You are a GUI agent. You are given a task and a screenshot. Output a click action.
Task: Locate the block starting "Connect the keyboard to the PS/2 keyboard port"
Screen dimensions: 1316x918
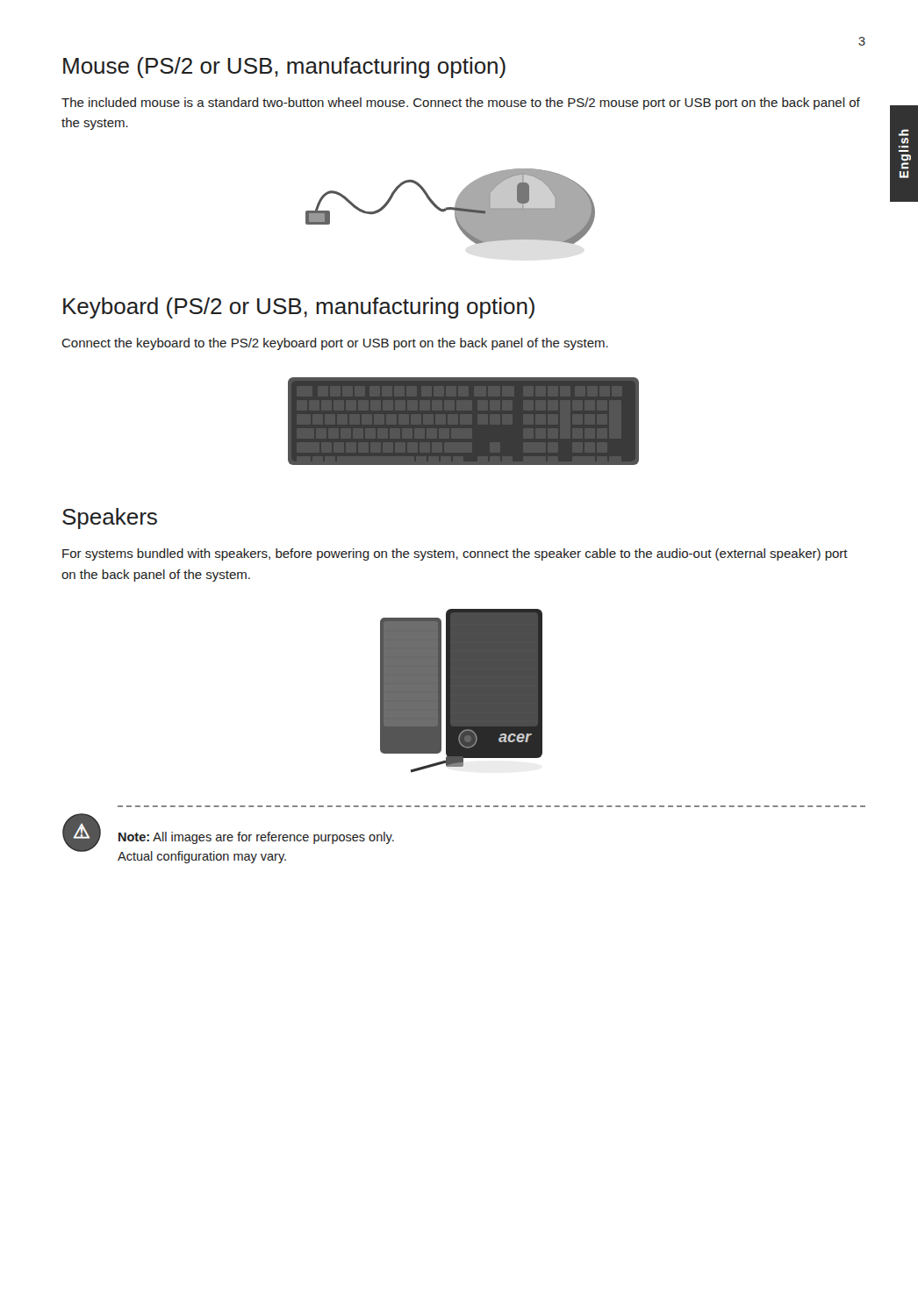[463, 343]
